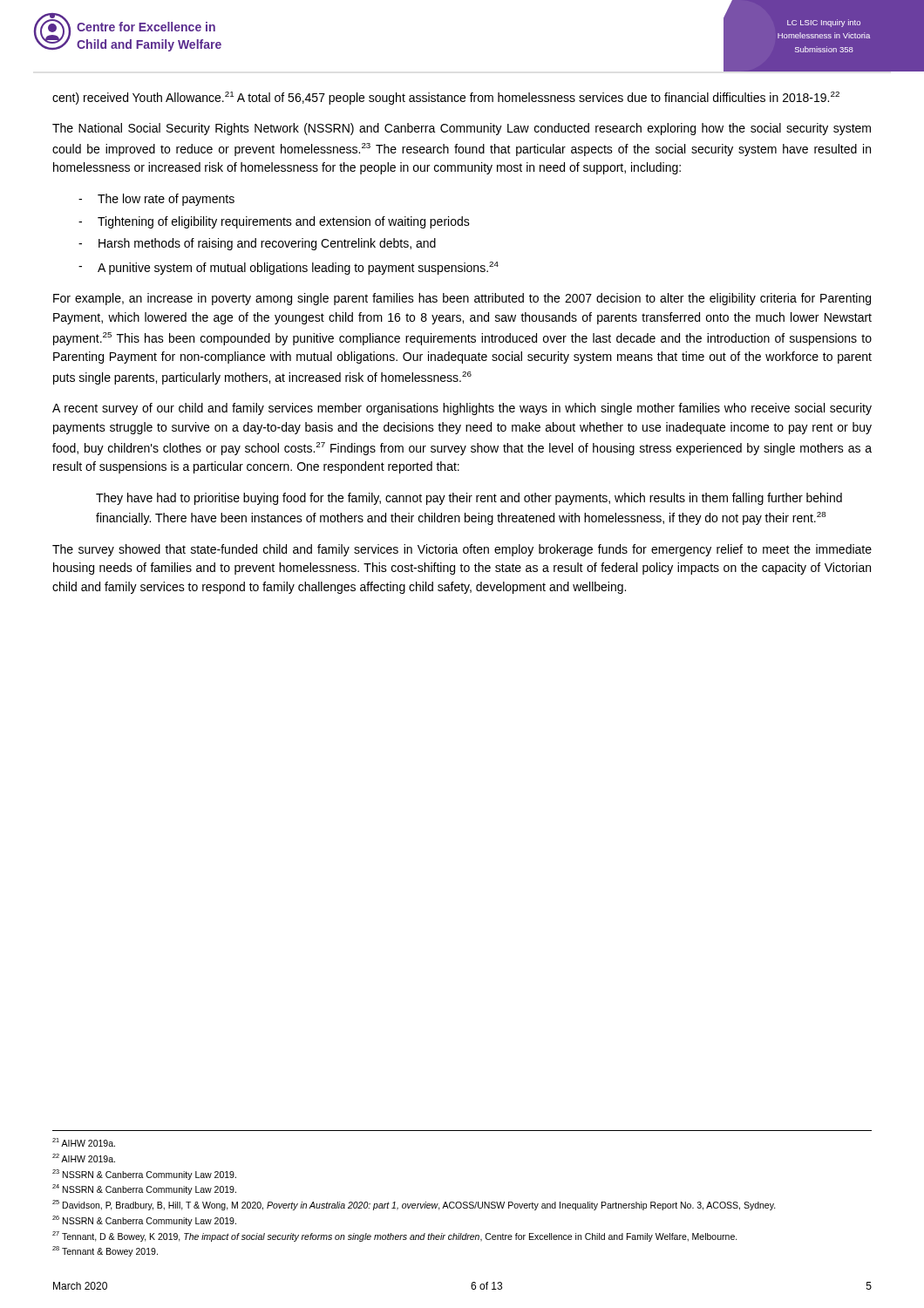The image size is (924, 1308).
Task: Click on the block starting "28 Tennant & Bowey 2019."
Action: (x=105, y=1250)
